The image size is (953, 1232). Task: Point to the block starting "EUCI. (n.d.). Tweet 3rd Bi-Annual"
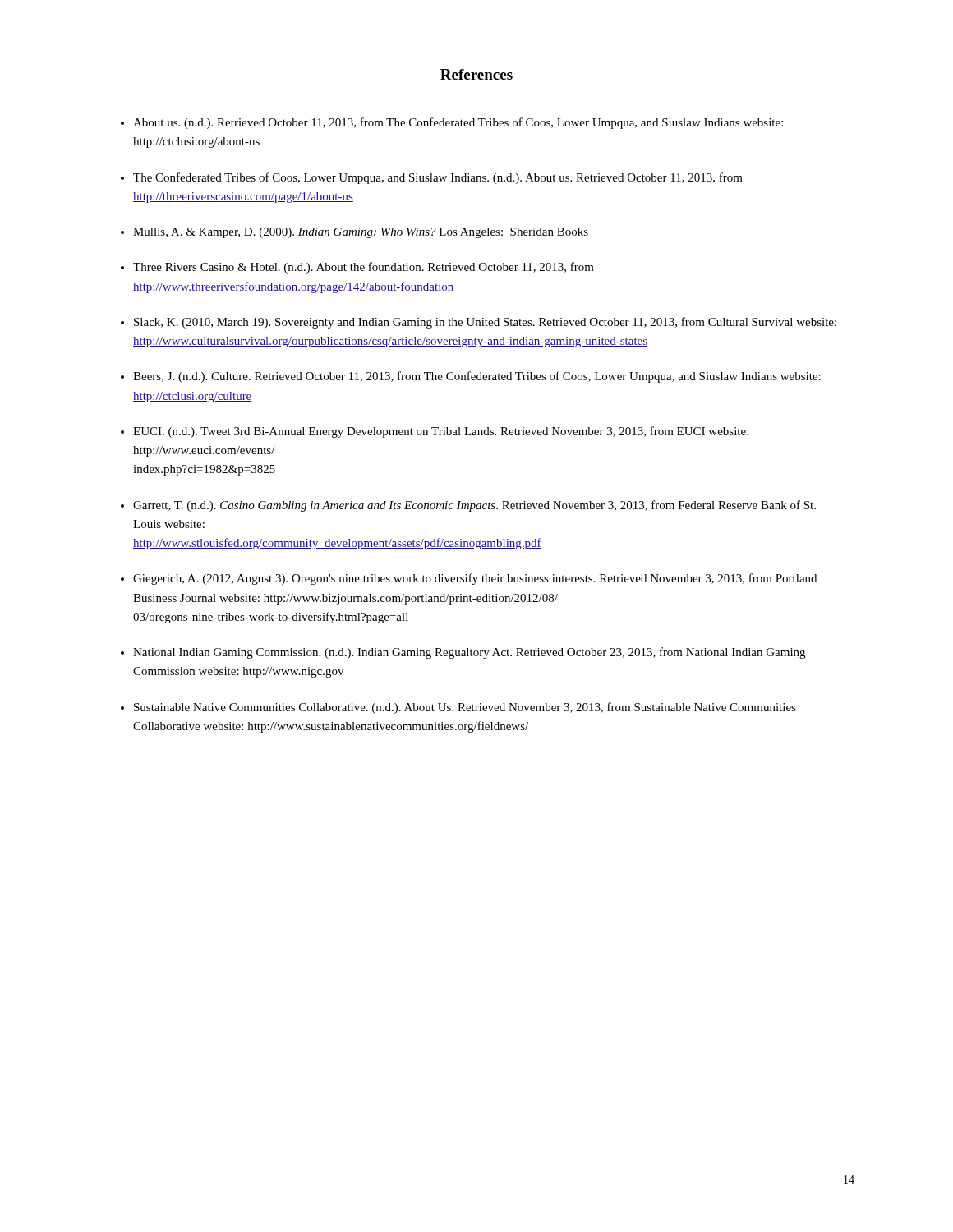click(x=441, y=432)
